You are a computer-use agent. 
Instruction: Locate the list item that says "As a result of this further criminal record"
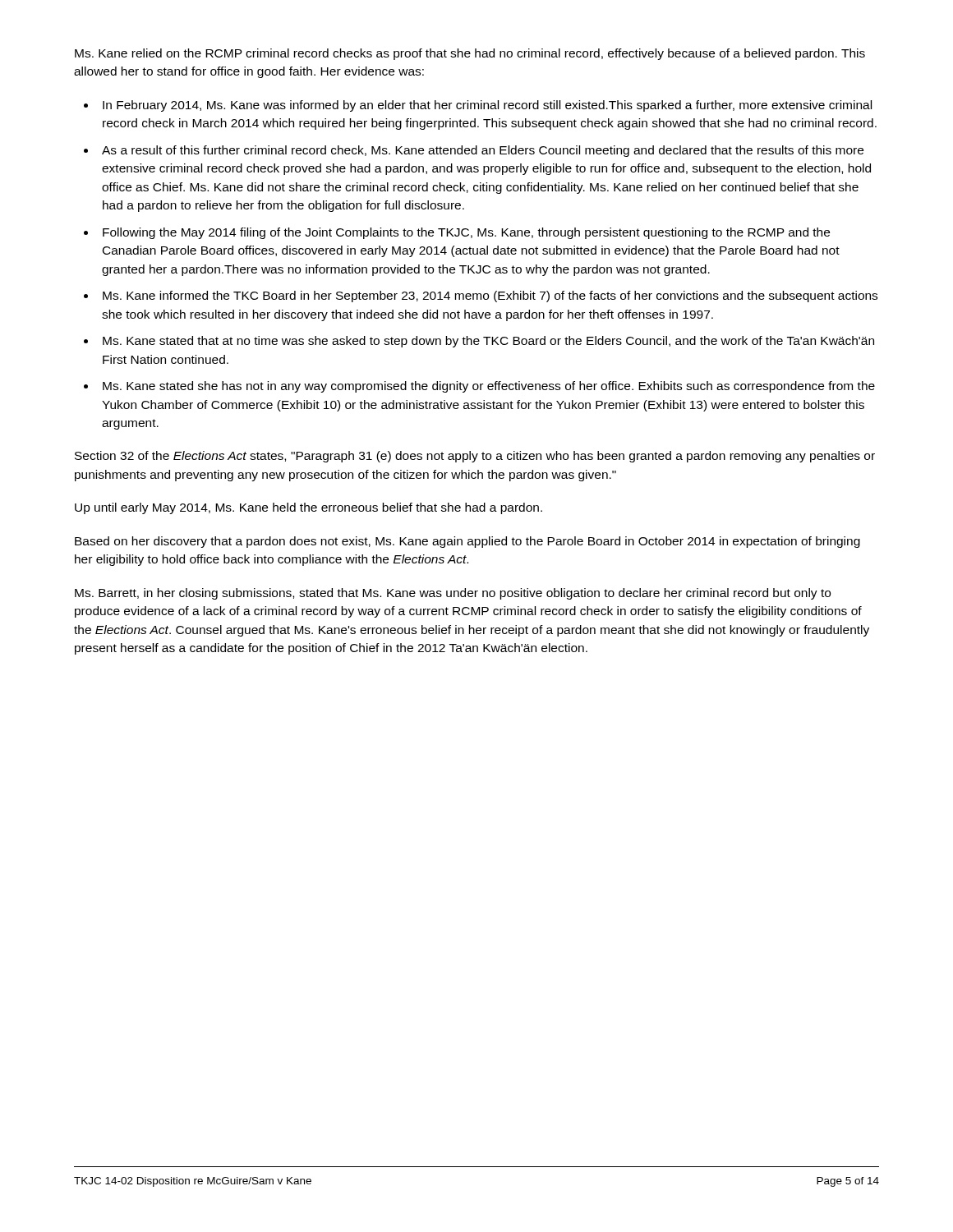point(487,177)
